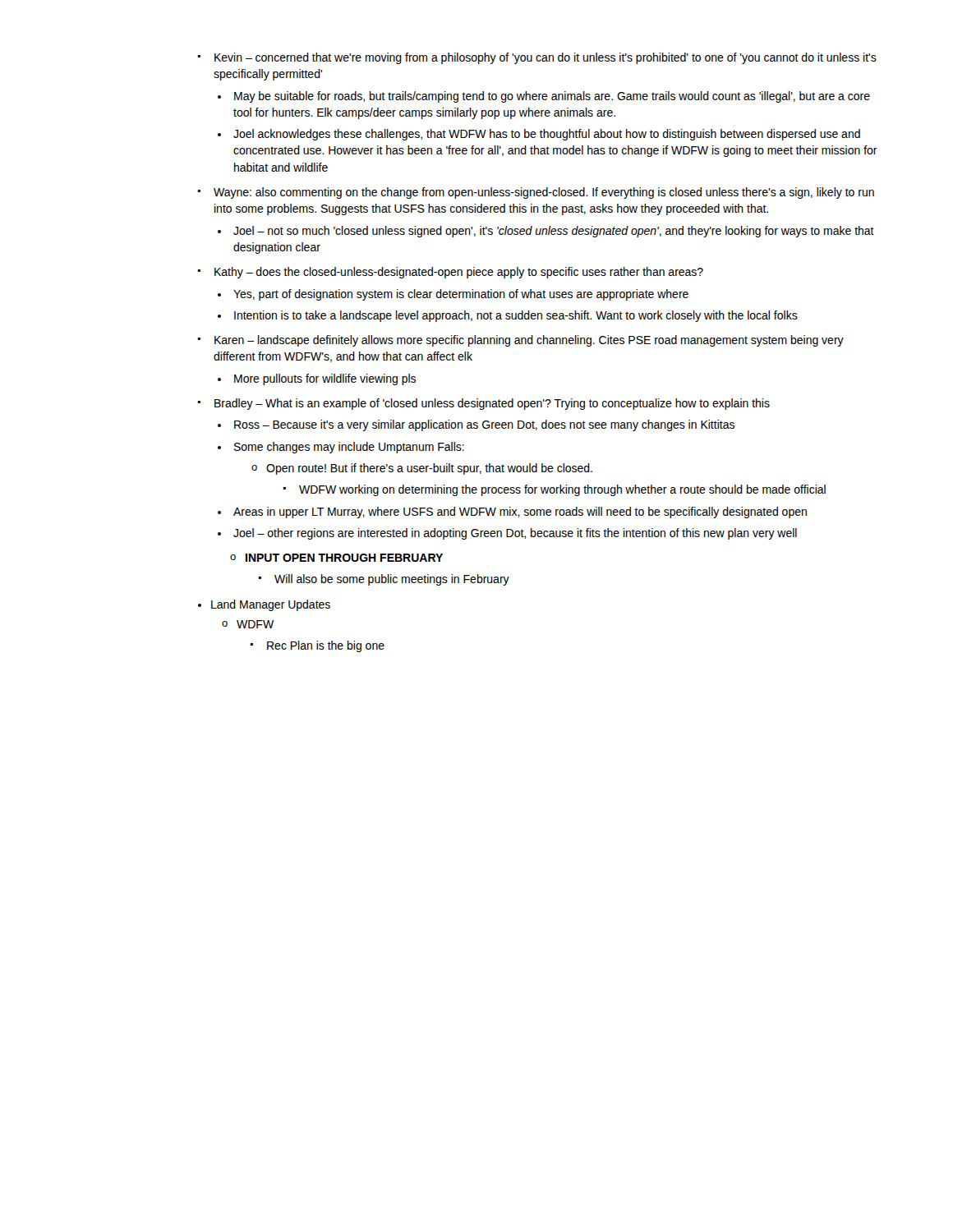Find the list item that says "Intention is to take a landscape"
Image resolution: width=953 pixels, height=1232 pixels.
(515, 315)
